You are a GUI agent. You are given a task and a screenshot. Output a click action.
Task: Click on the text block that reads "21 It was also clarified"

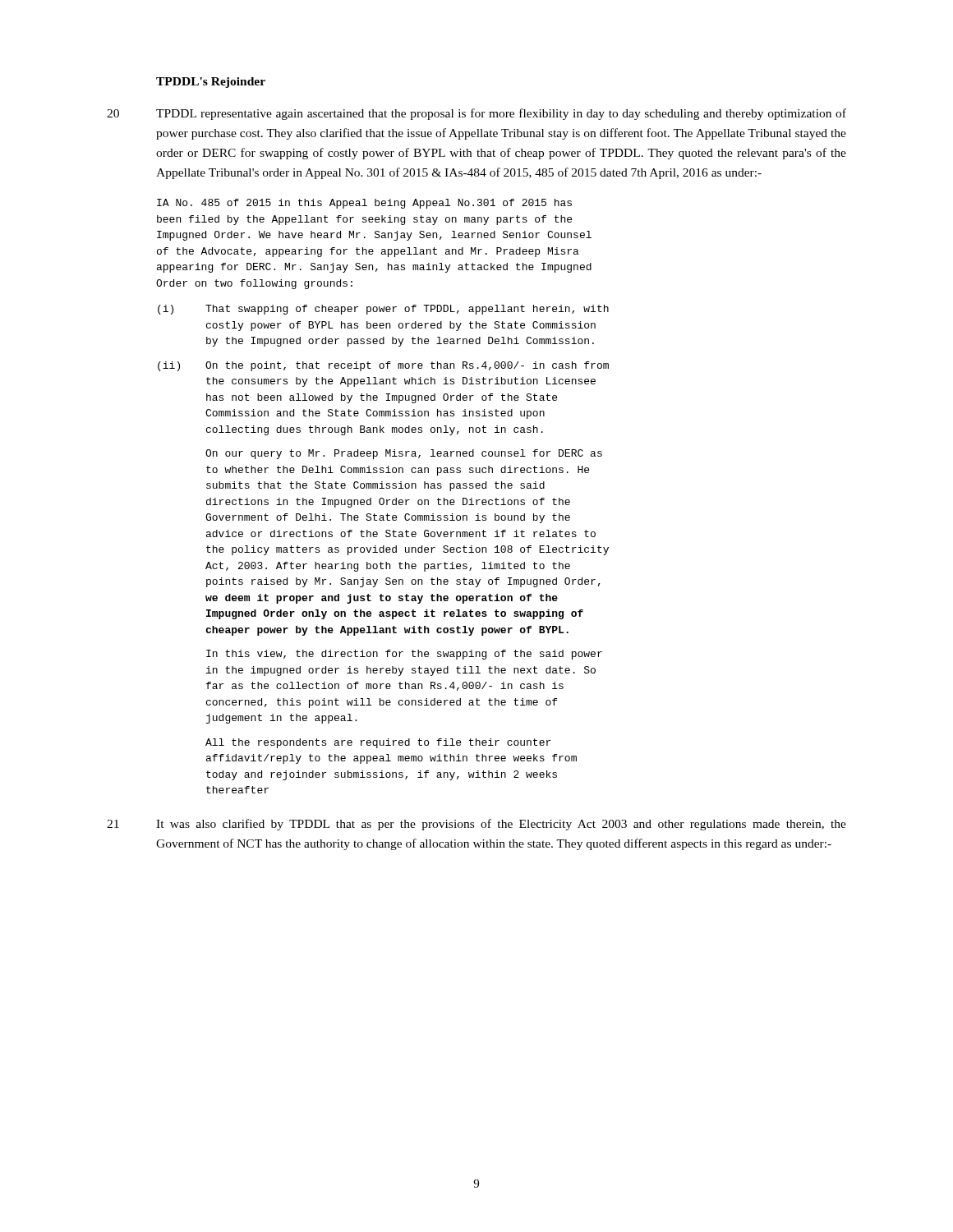[x=476, y=833]
